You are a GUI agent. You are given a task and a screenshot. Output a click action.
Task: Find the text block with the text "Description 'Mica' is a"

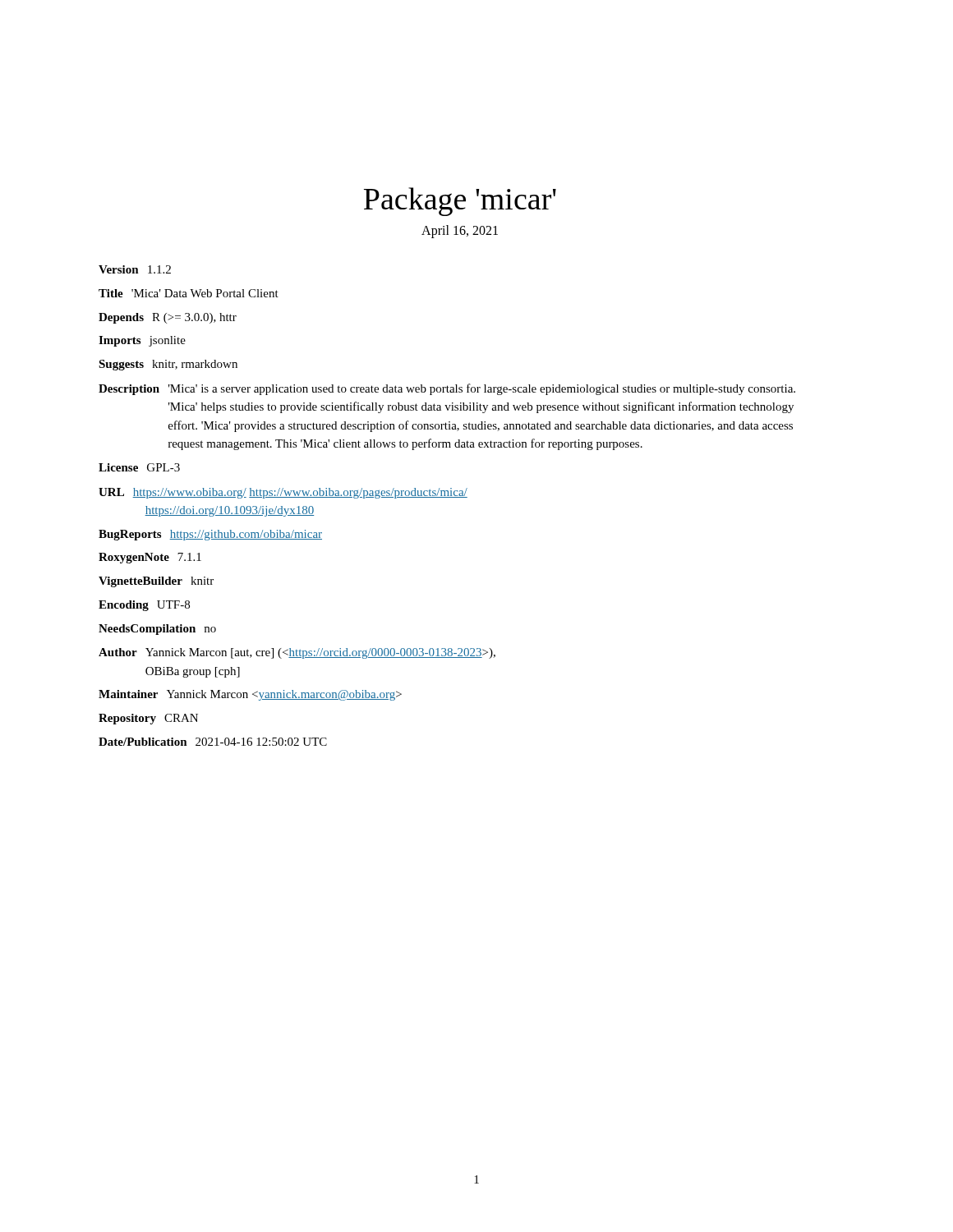click(x=460, y=416)
